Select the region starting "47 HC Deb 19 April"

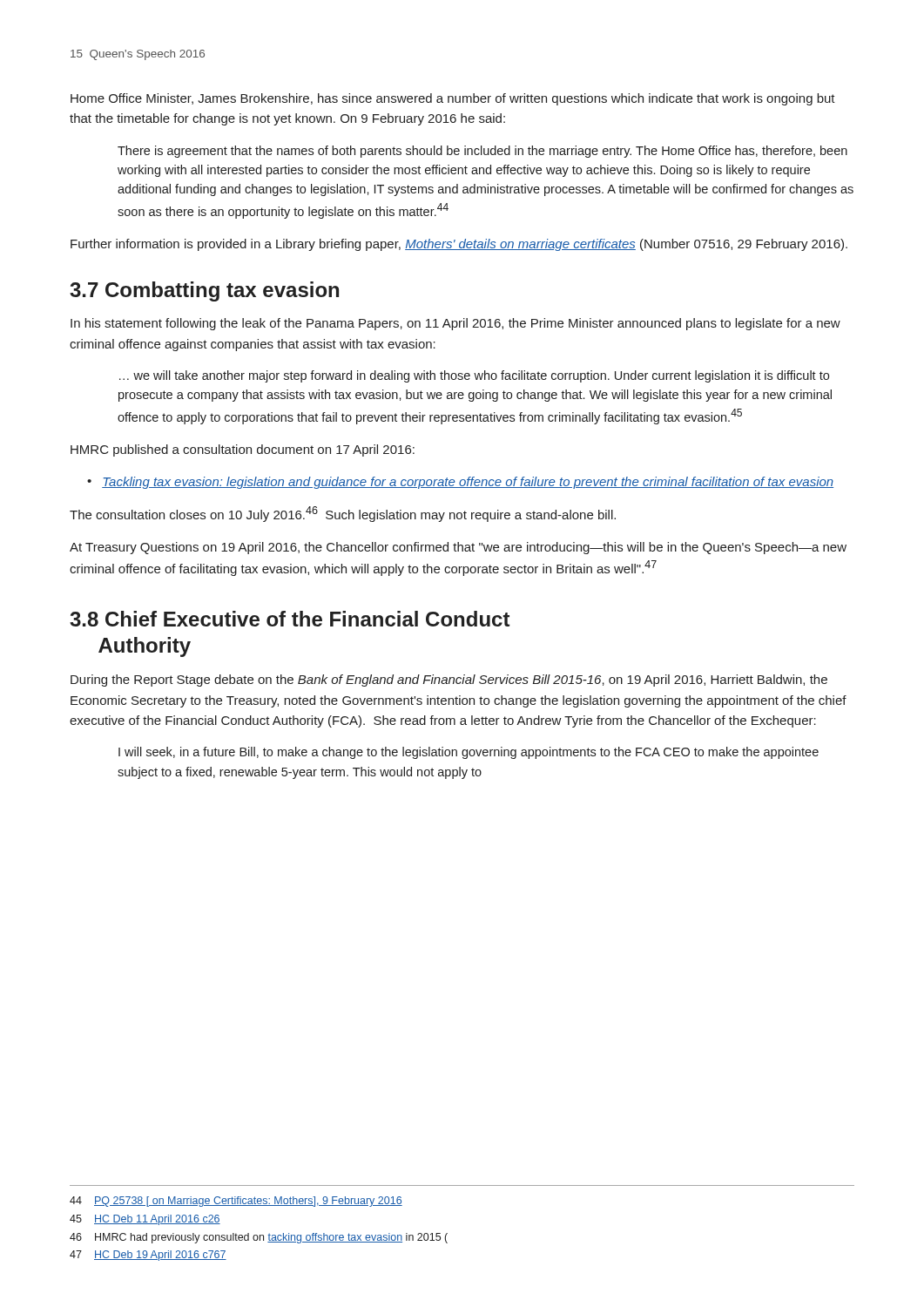148,1255
